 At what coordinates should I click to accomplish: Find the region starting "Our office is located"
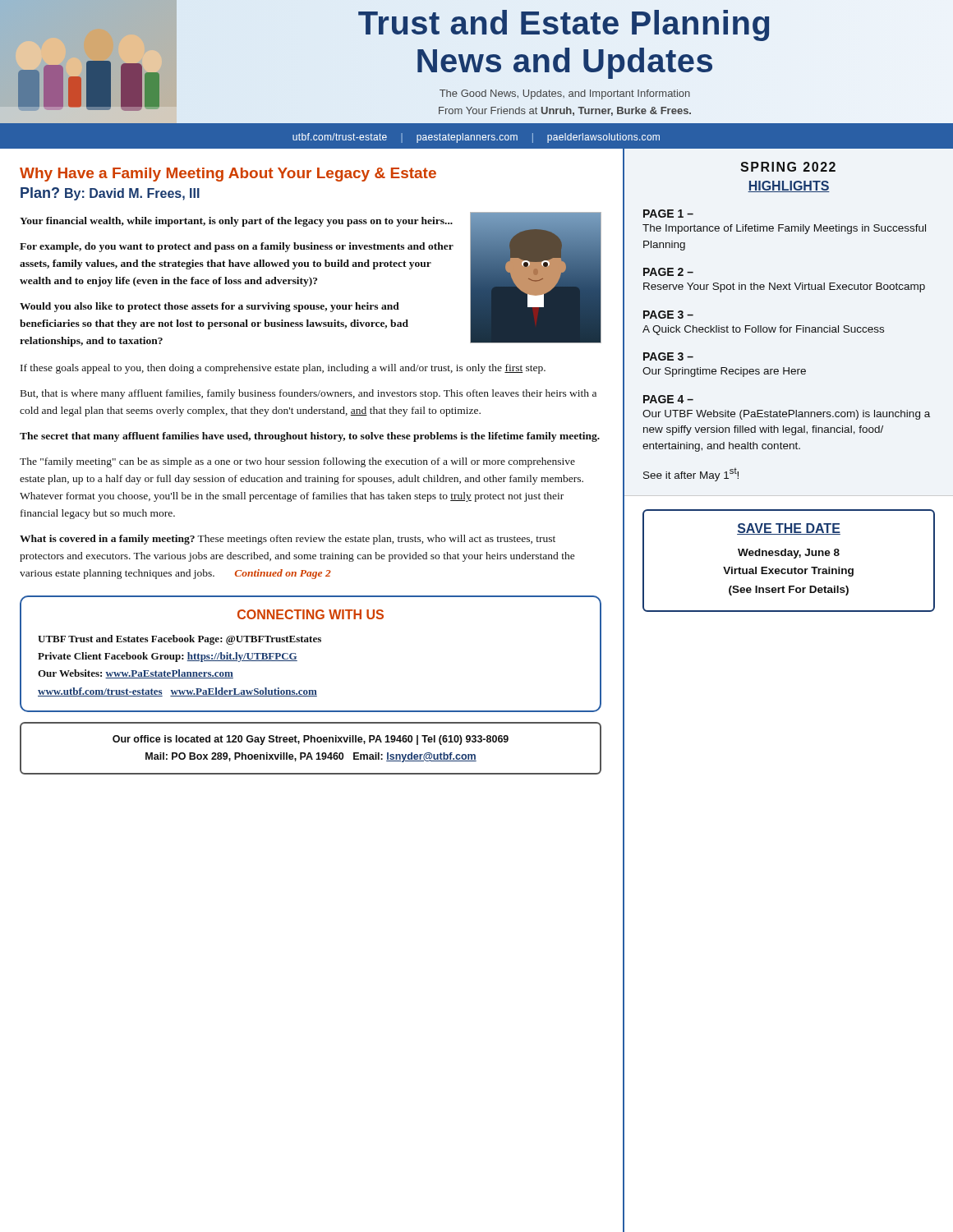(311, 748)
